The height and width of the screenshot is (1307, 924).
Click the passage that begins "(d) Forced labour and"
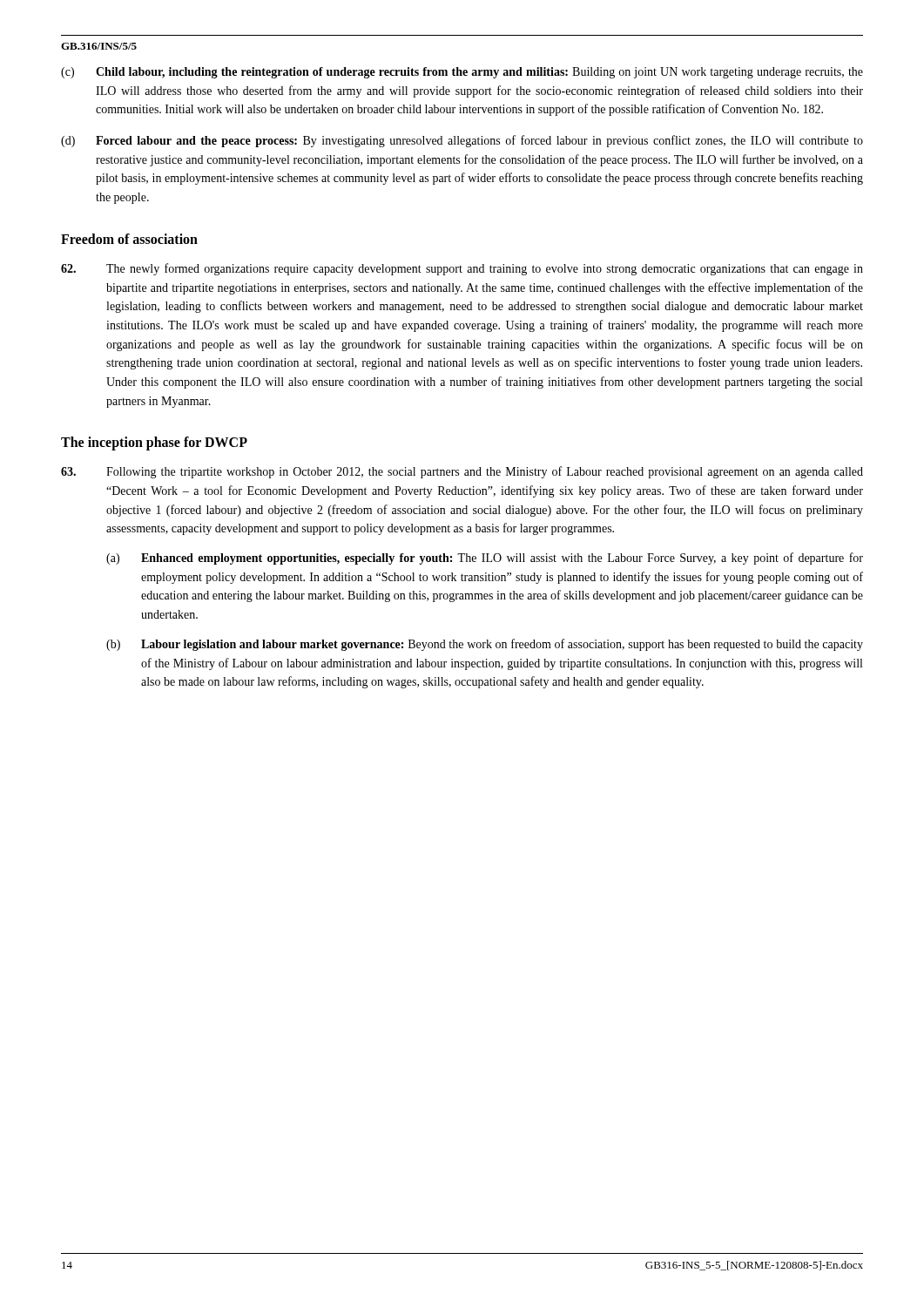[x=462, y=169]
